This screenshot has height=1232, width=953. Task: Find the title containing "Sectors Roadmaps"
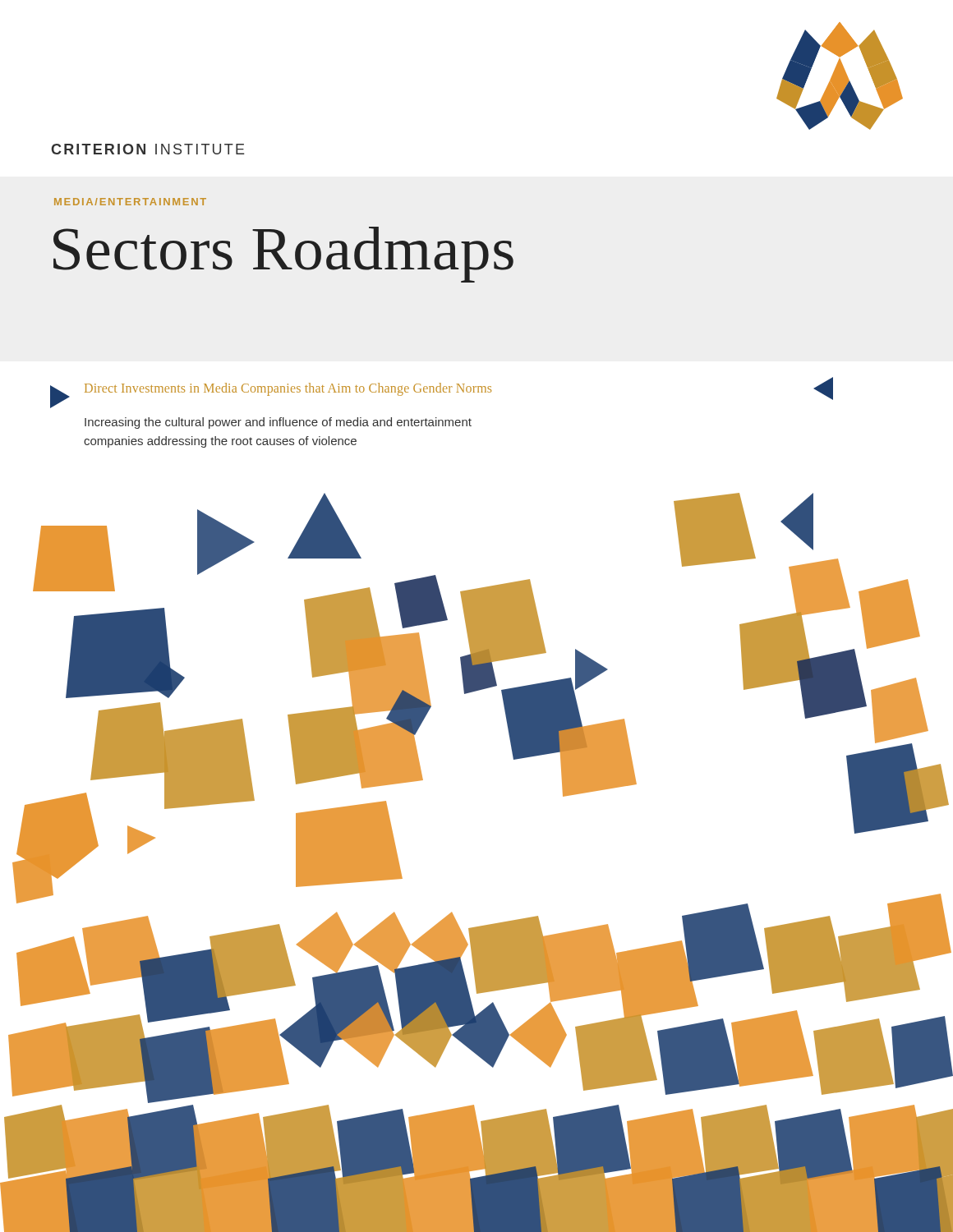283,248
